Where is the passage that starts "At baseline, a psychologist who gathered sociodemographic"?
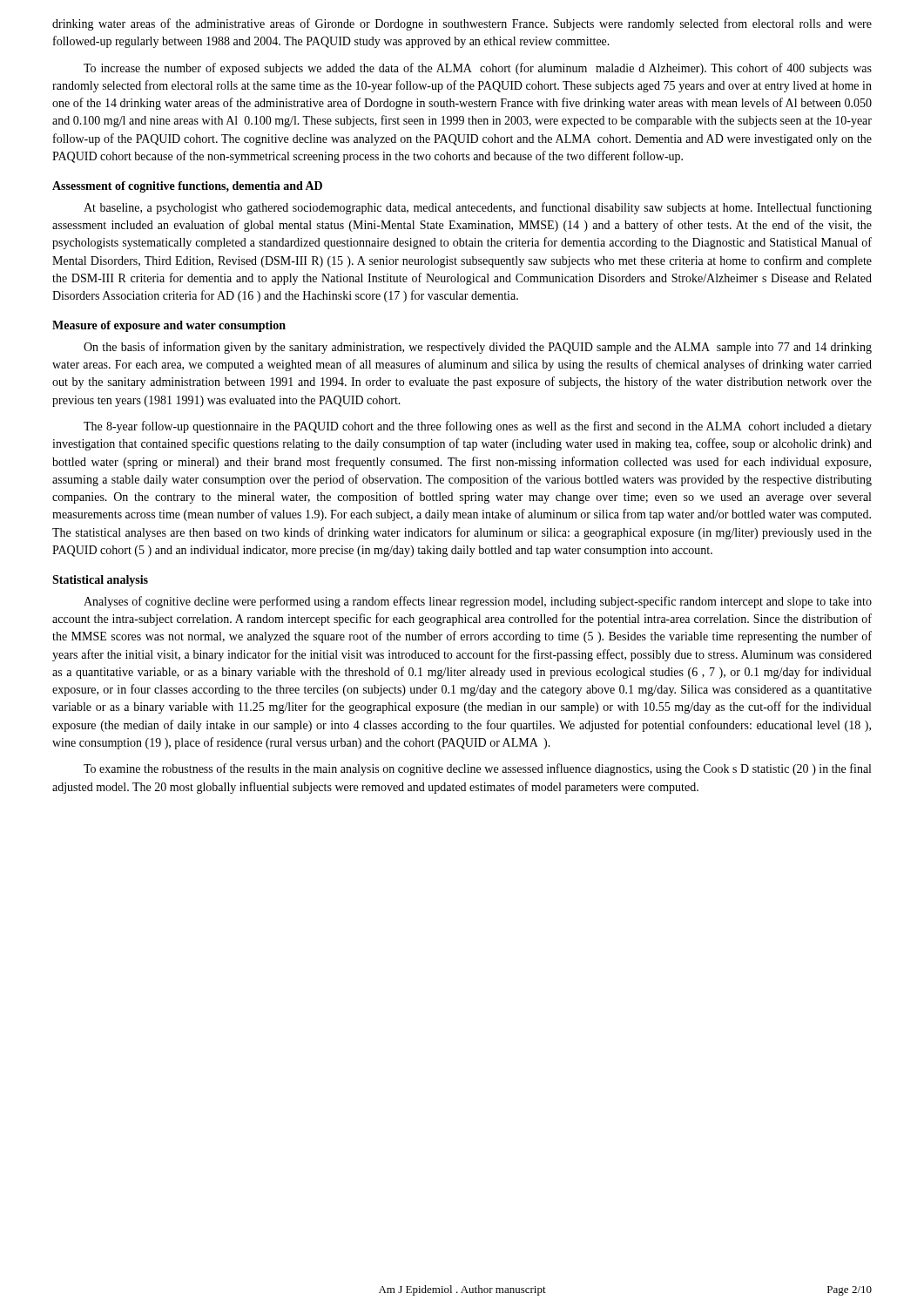The height and width of the screenshot is (1307, 924). pos(462,252)
